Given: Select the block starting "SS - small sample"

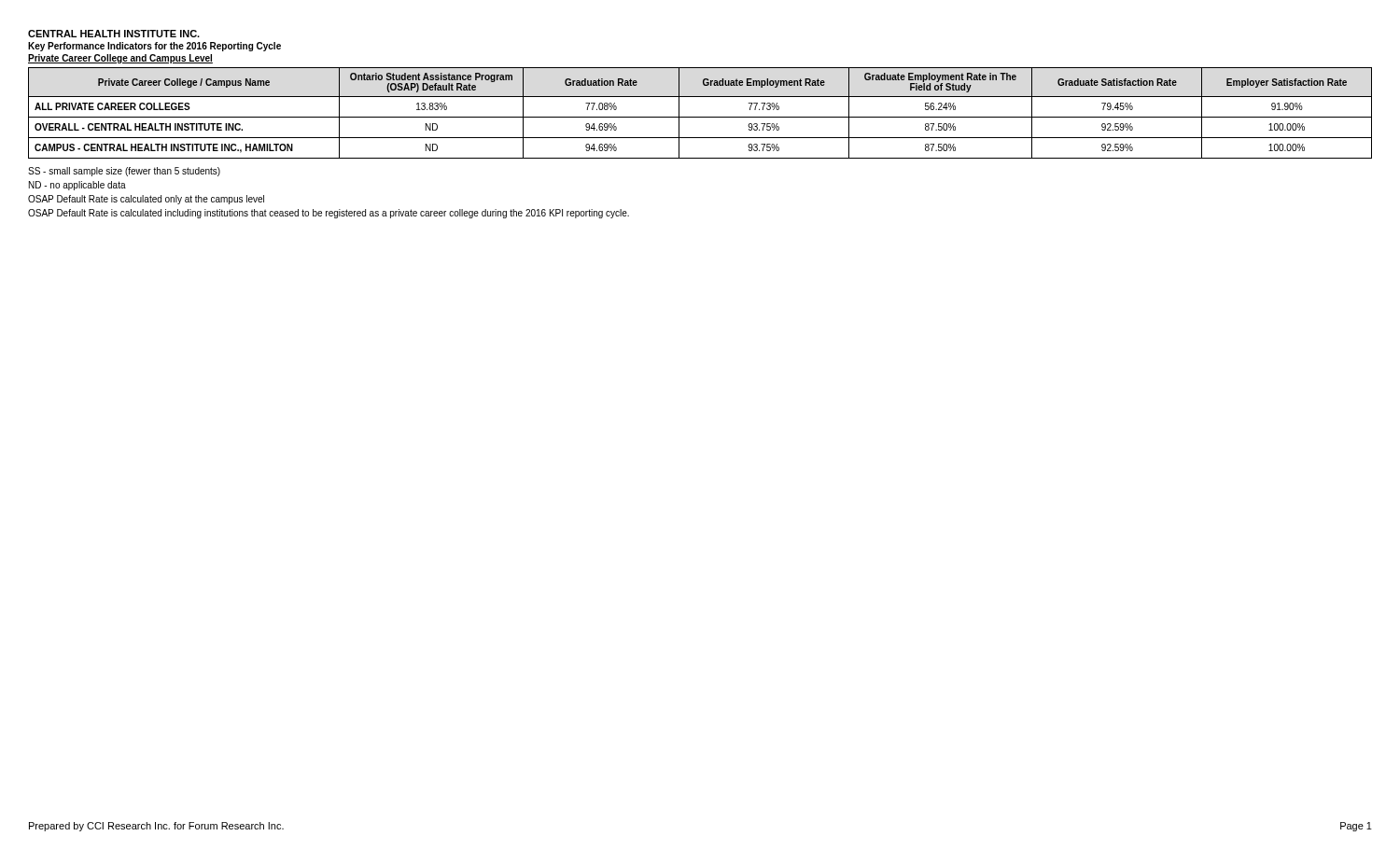Looking at the screenshot, I should tap(124, 172).
